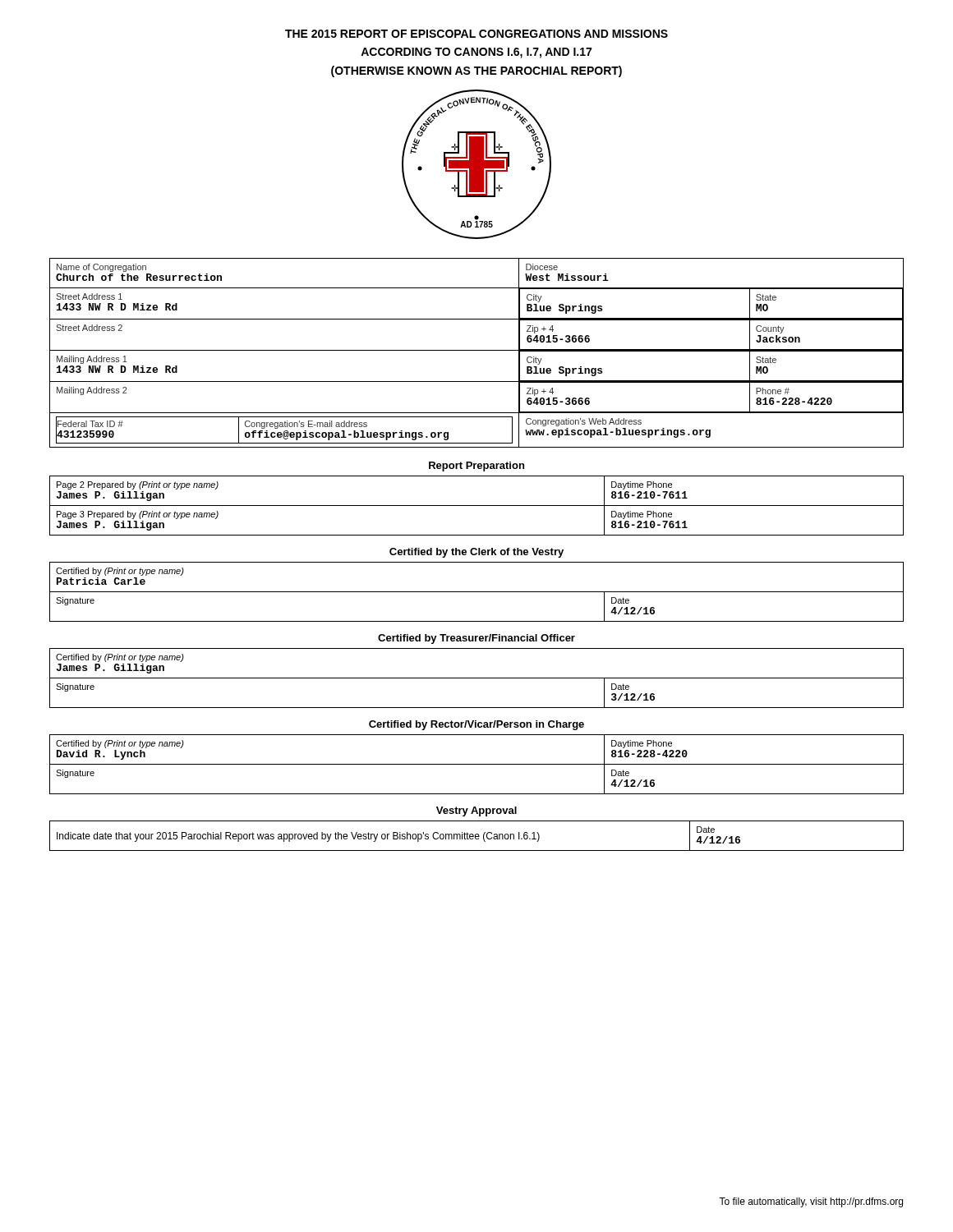
Task: Select the section header that says "Report Preparation"
Action: [x=476, y=465]
